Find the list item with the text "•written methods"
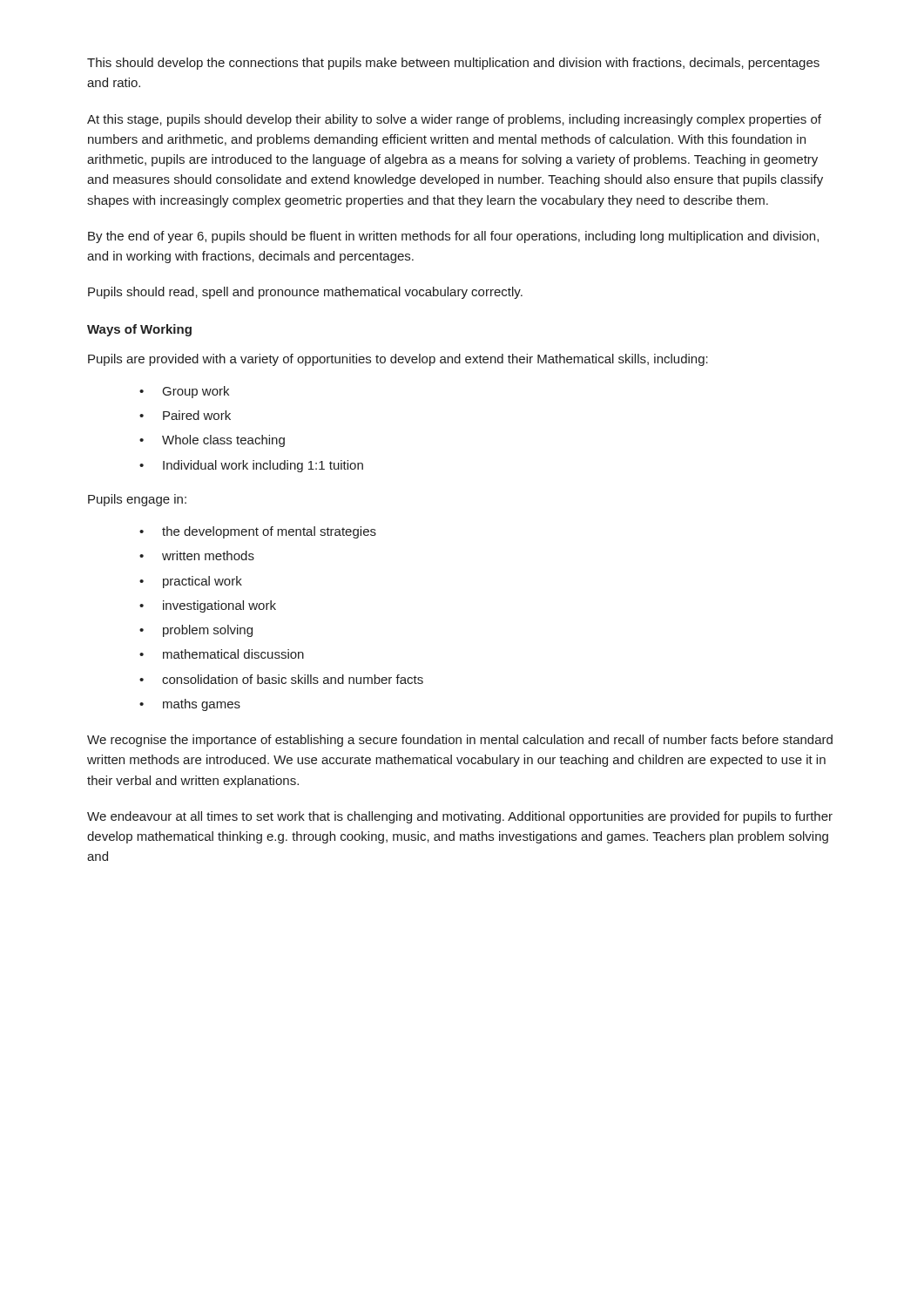This screenshot has width=924, height=1307. tap(197, 556)
